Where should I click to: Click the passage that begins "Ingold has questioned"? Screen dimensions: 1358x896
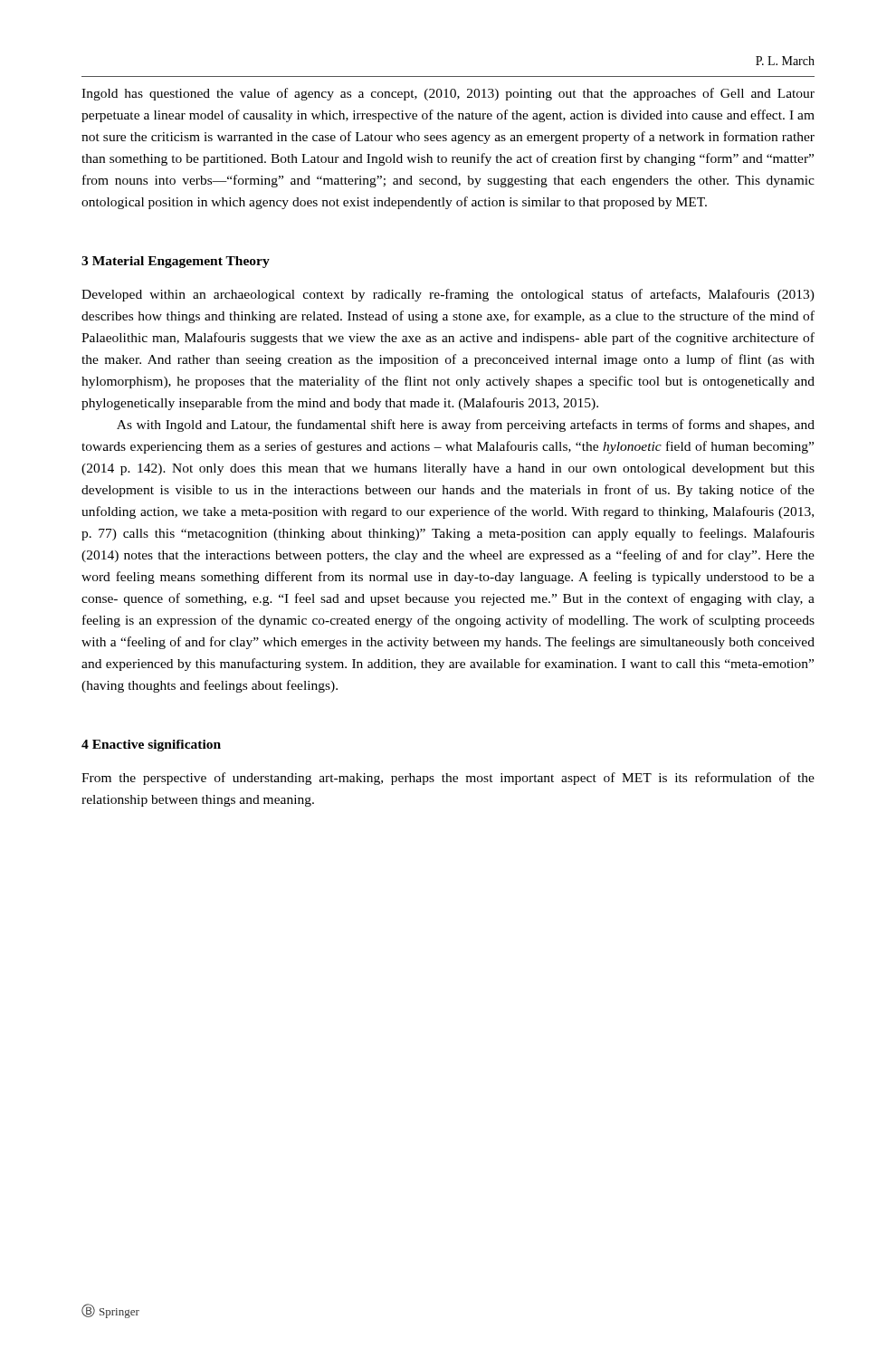pos(448,148)
